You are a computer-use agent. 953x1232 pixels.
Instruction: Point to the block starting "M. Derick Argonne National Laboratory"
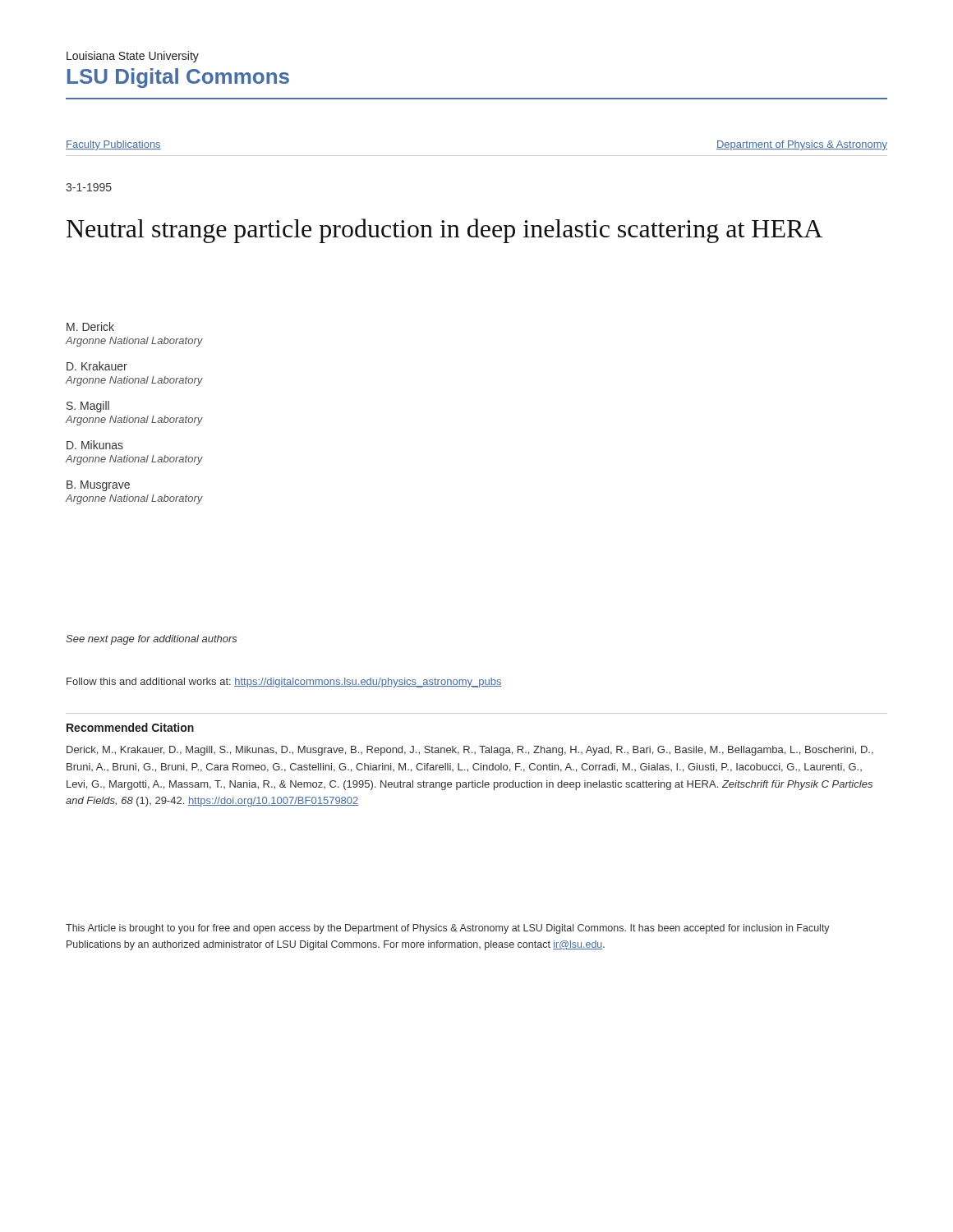134,333
